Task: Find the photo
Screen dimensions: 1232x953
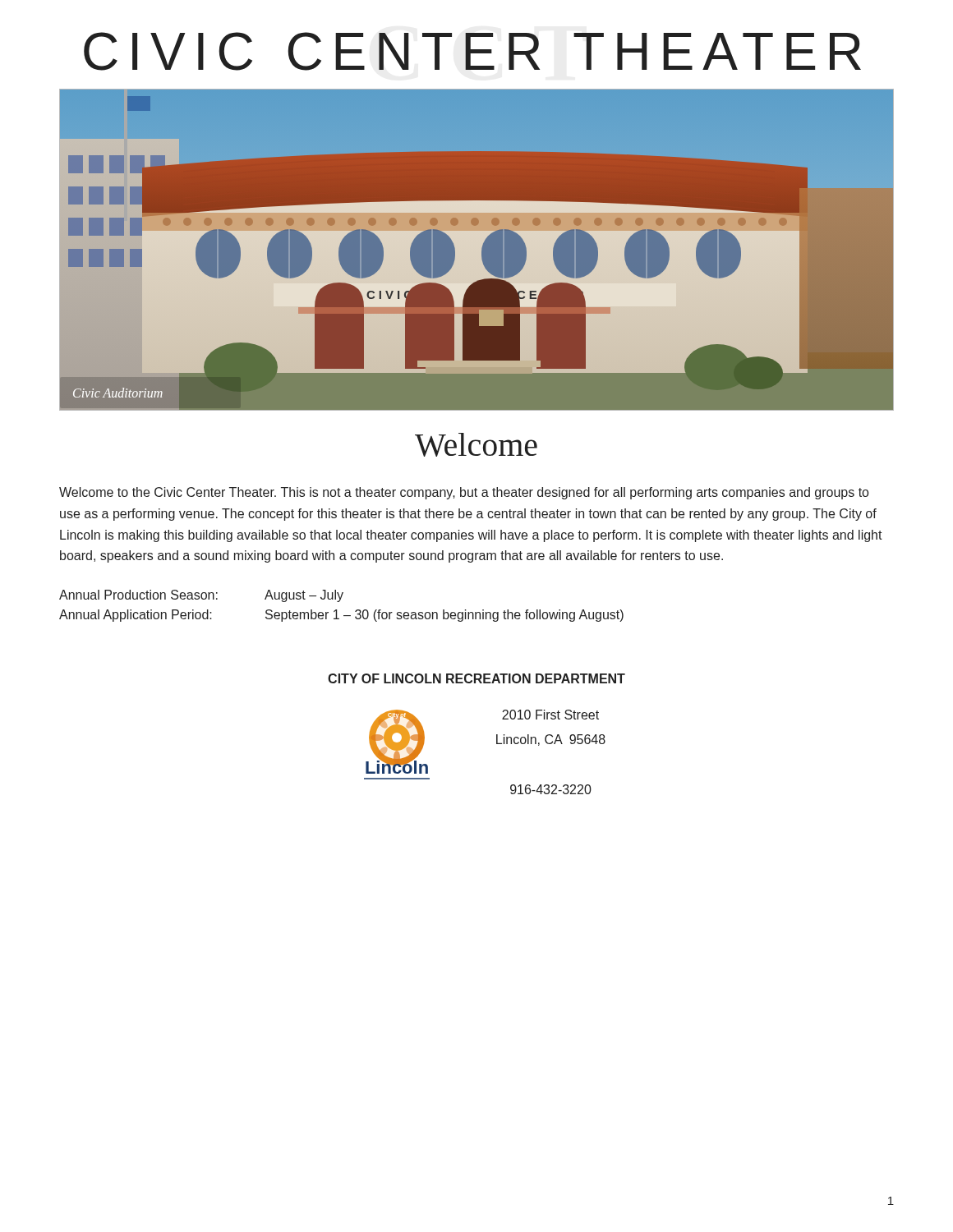Action: click(x=476, y=250)
